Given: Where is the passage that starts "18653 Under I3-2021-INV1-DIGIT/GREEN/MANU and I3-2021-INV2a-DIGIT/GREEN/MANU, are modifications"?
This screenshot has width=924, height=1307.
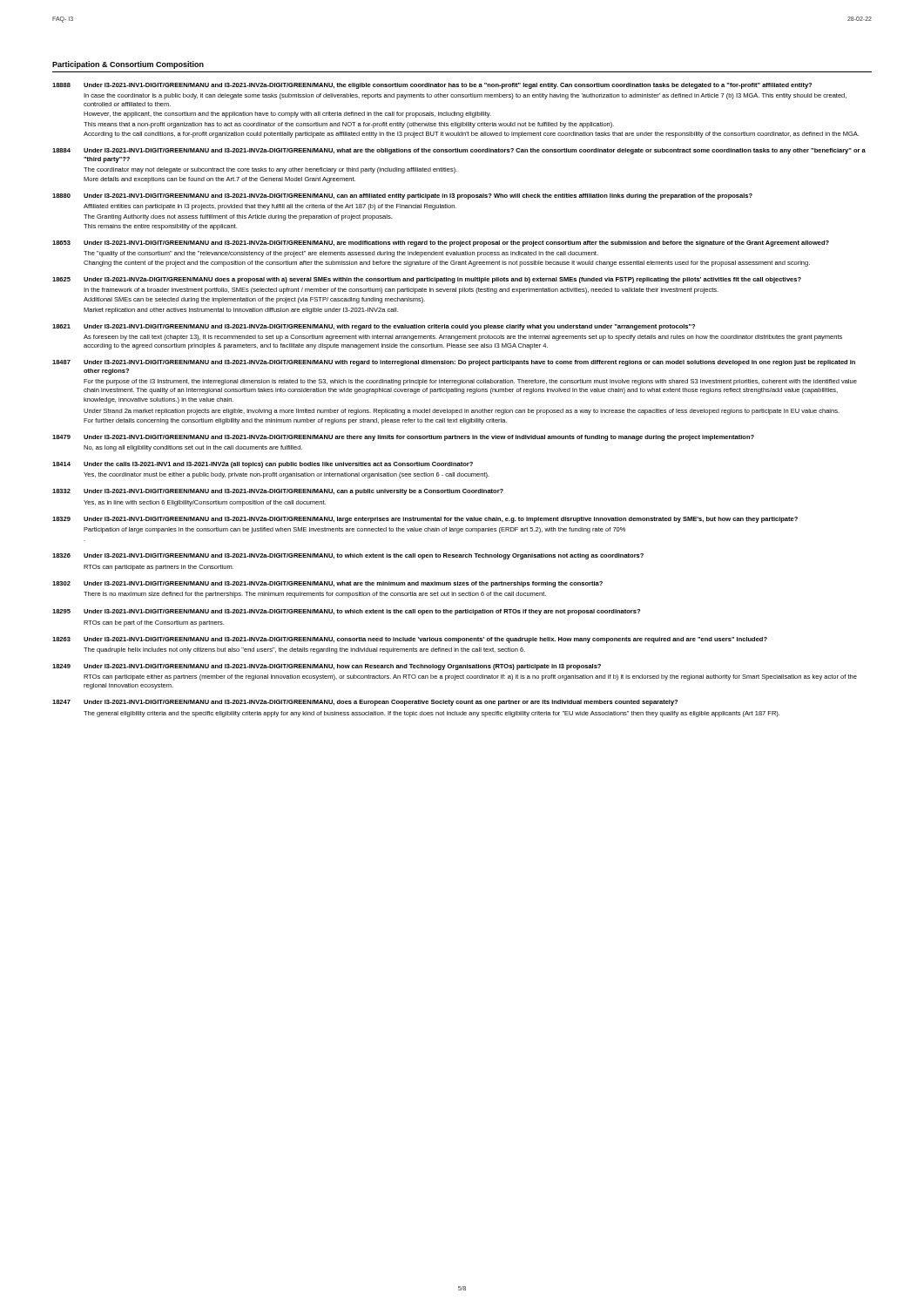Looking at the screenshot, I should tap(462, 253).
